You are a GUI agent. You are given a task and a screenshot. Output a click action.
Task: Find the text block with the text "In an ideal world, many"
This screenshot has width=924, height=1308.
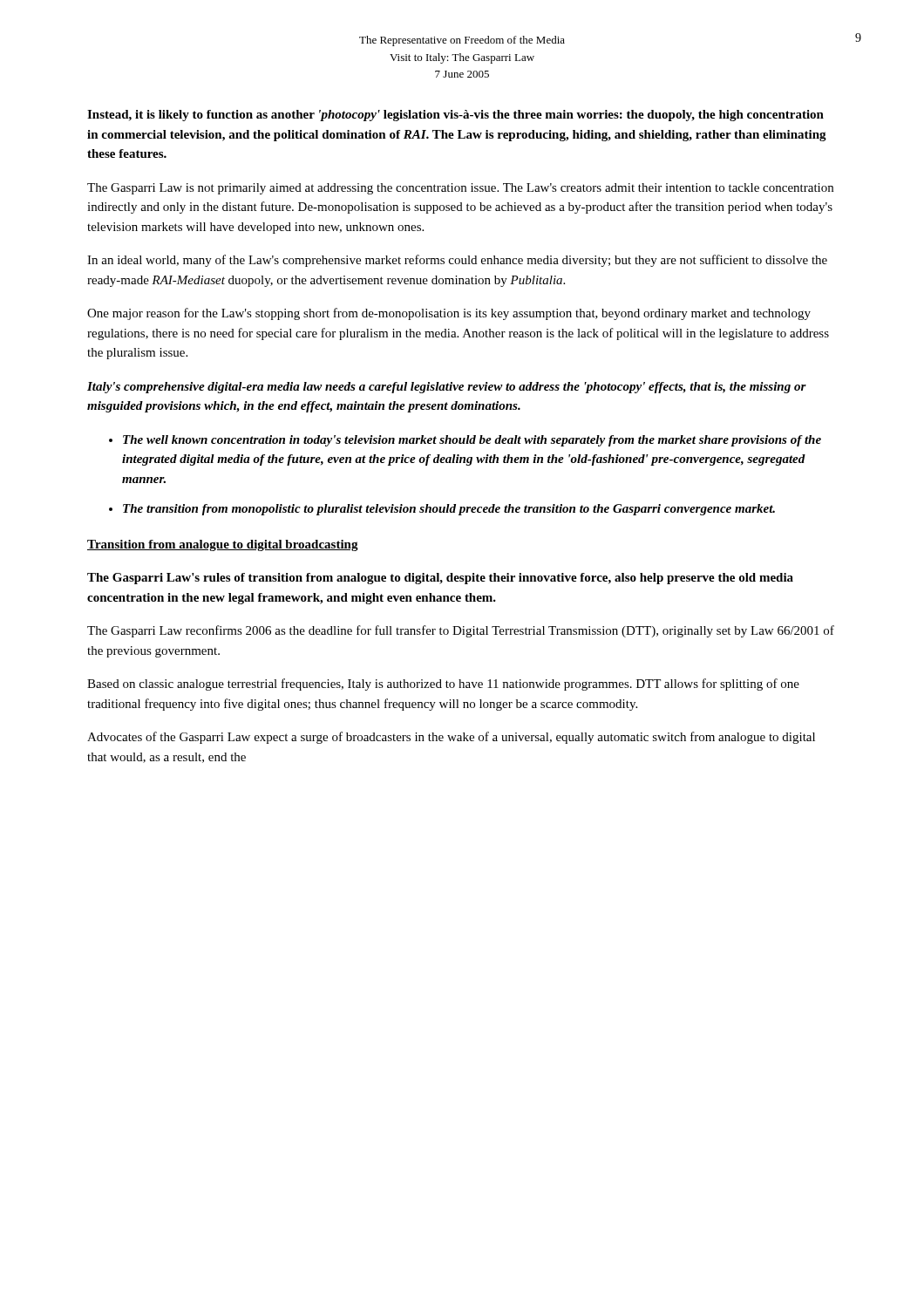point(457,270)
